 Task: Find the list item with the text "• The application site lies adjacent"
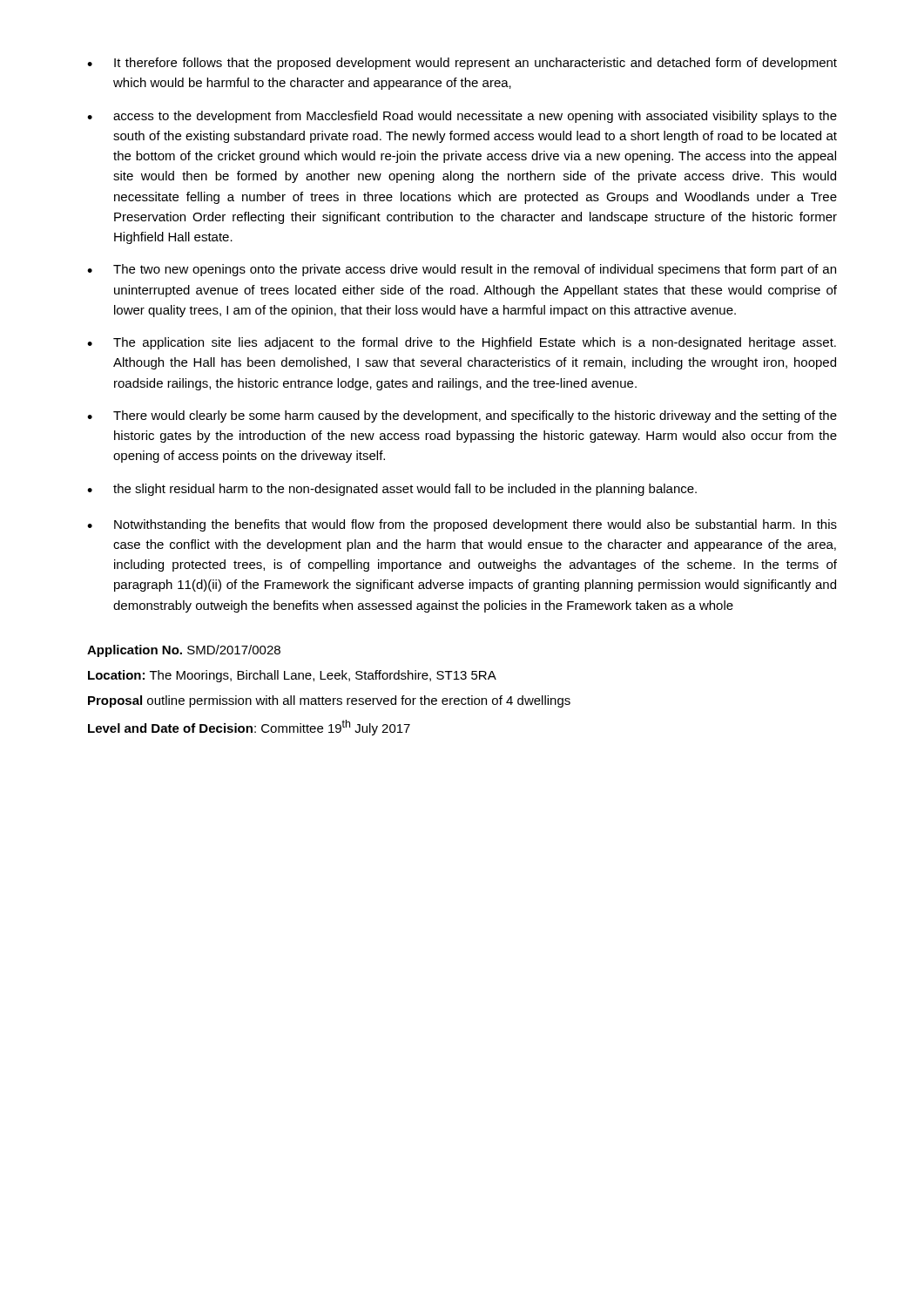pos(462,362)
